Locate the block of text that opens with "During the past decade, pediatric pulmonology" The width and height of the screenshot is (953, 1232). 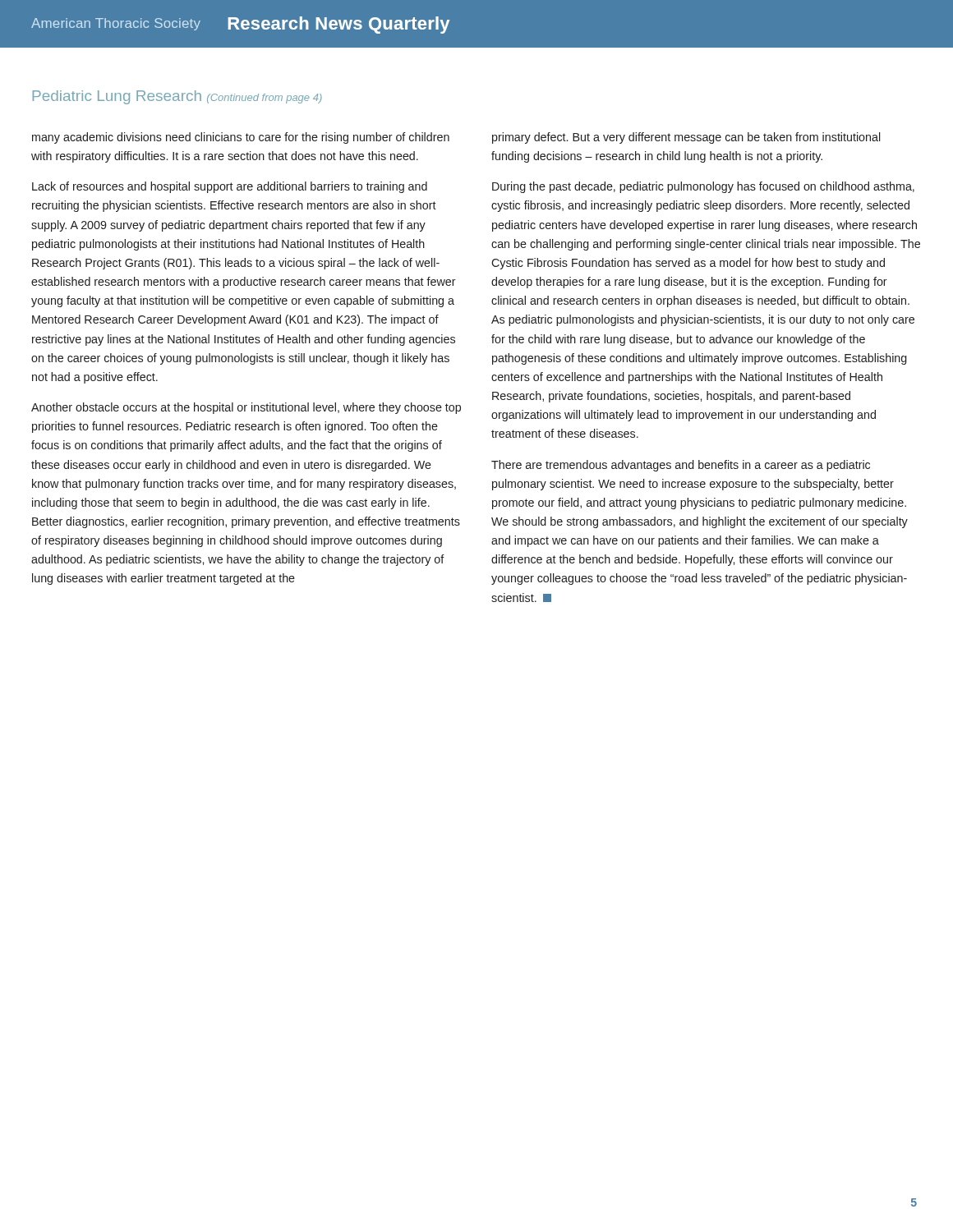(707, 311)
